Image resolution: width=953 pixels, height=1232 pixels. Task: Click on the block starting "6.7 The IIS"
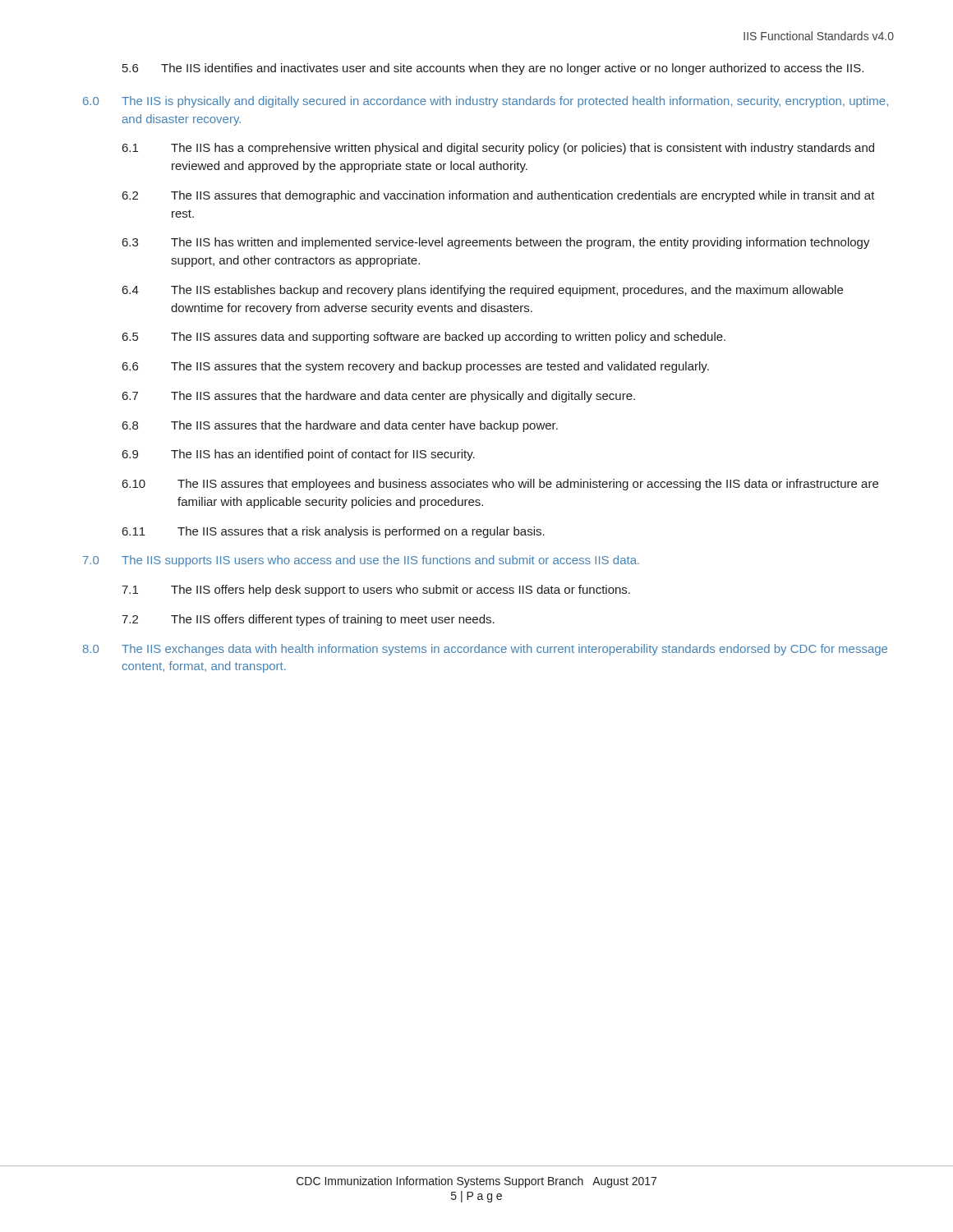click(x=508, y=396)
